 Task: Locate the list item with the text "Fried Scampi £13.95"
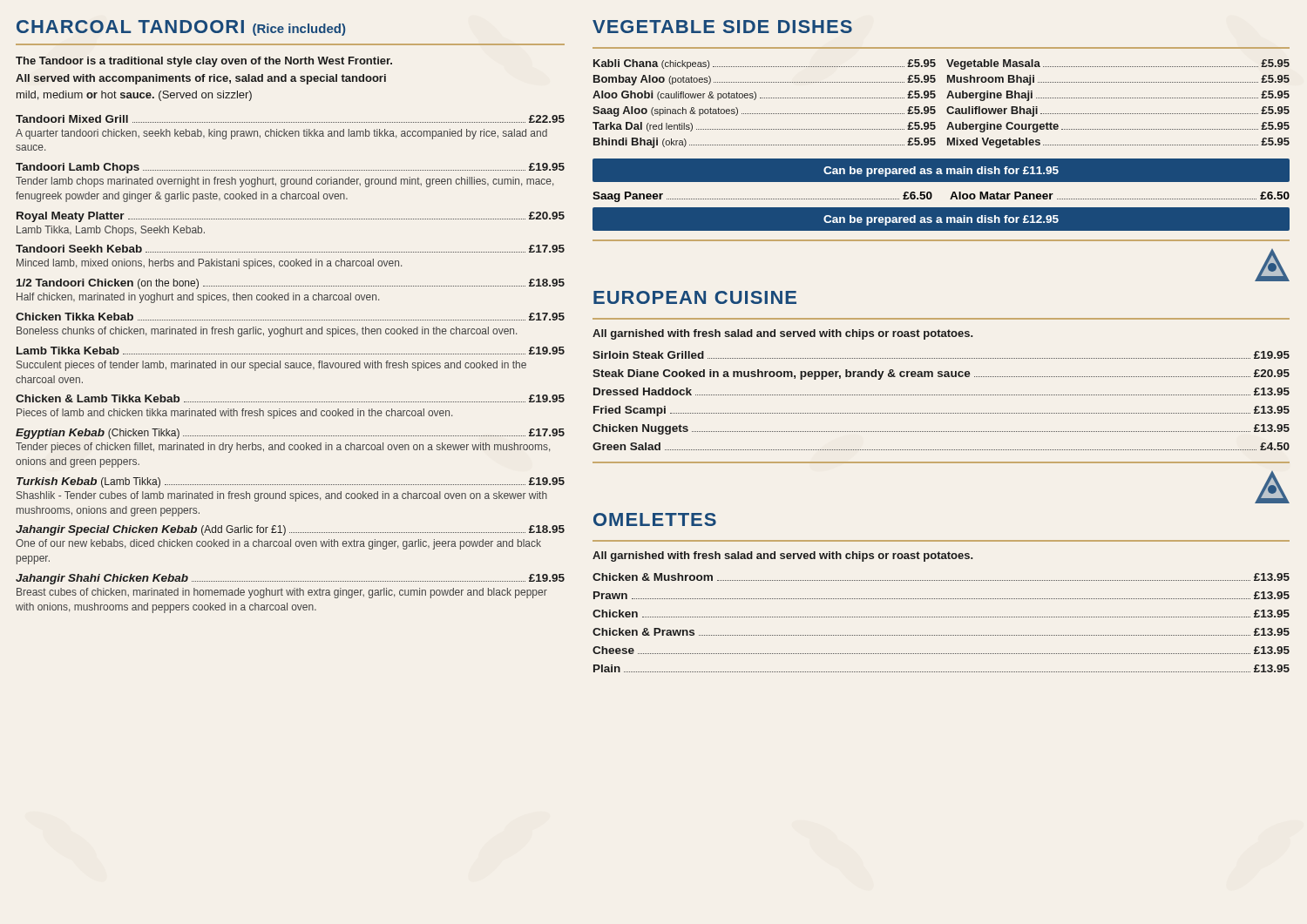point(941,410)
